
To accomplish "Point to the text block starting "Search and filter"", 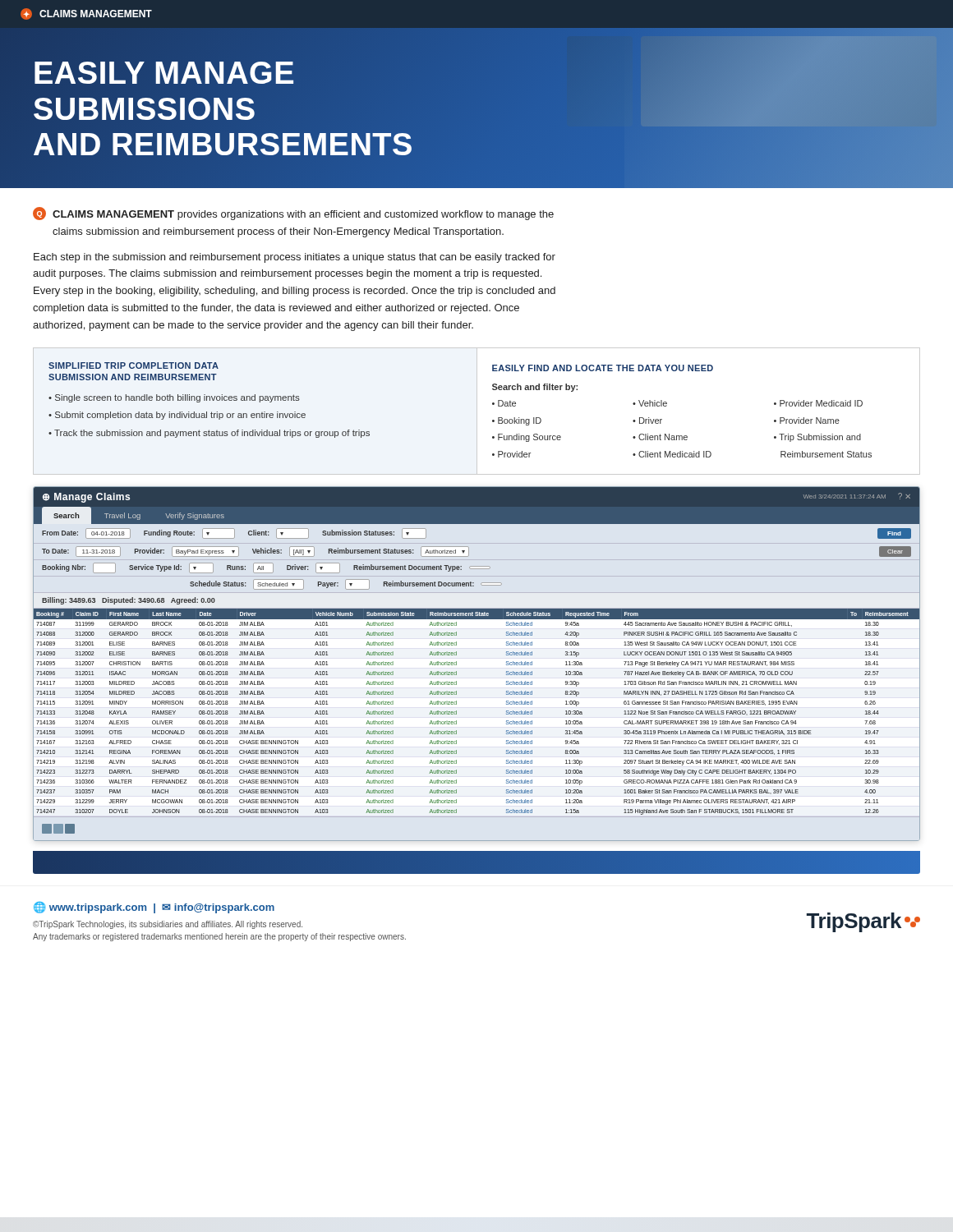I will [535, 388].
